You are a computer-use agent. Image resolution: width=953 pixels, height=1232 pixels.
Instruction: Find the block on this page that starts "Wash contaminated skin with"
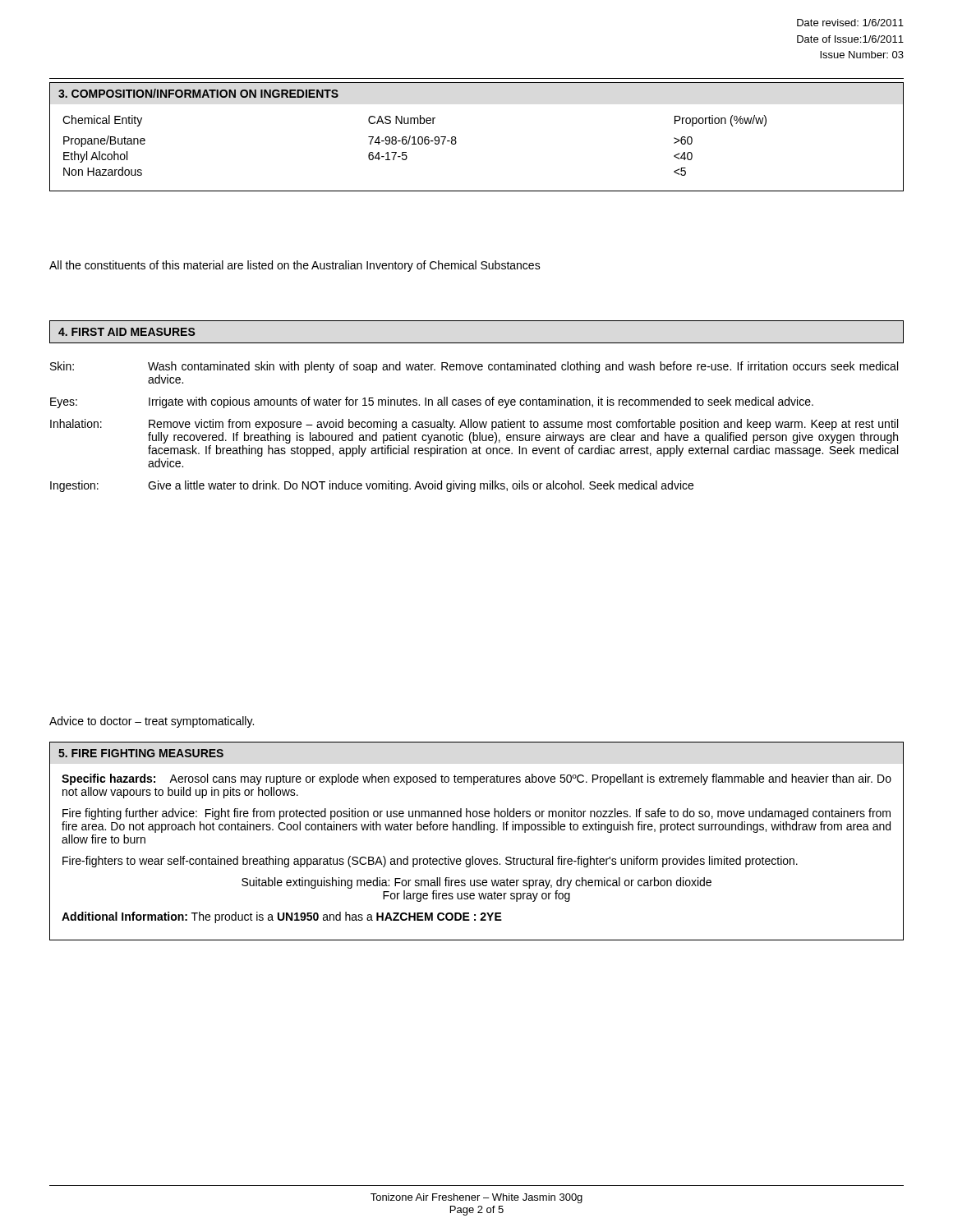523,373
